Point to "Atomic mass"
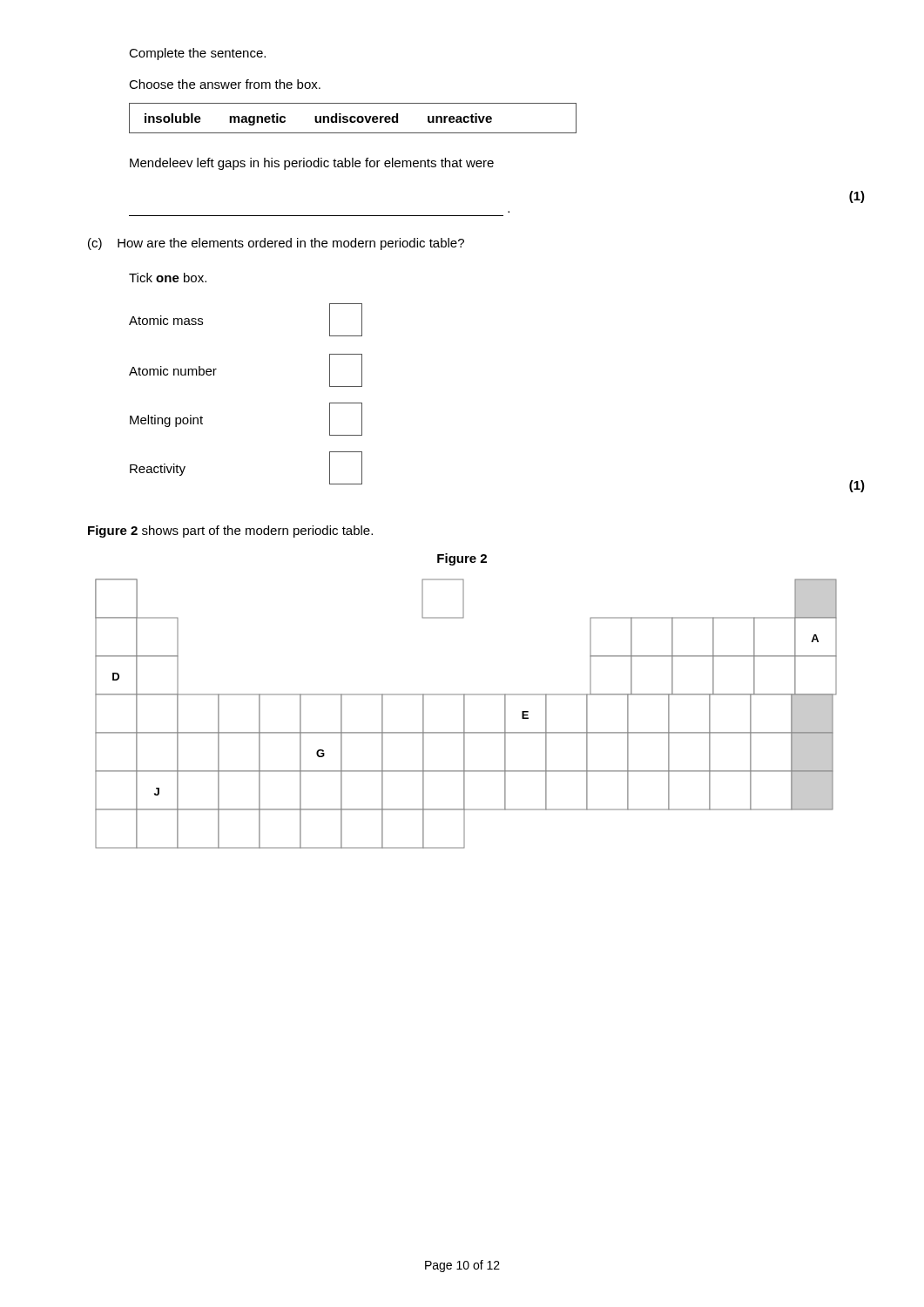Screen dimensions: 1307x924 click(x=165, y=319)
